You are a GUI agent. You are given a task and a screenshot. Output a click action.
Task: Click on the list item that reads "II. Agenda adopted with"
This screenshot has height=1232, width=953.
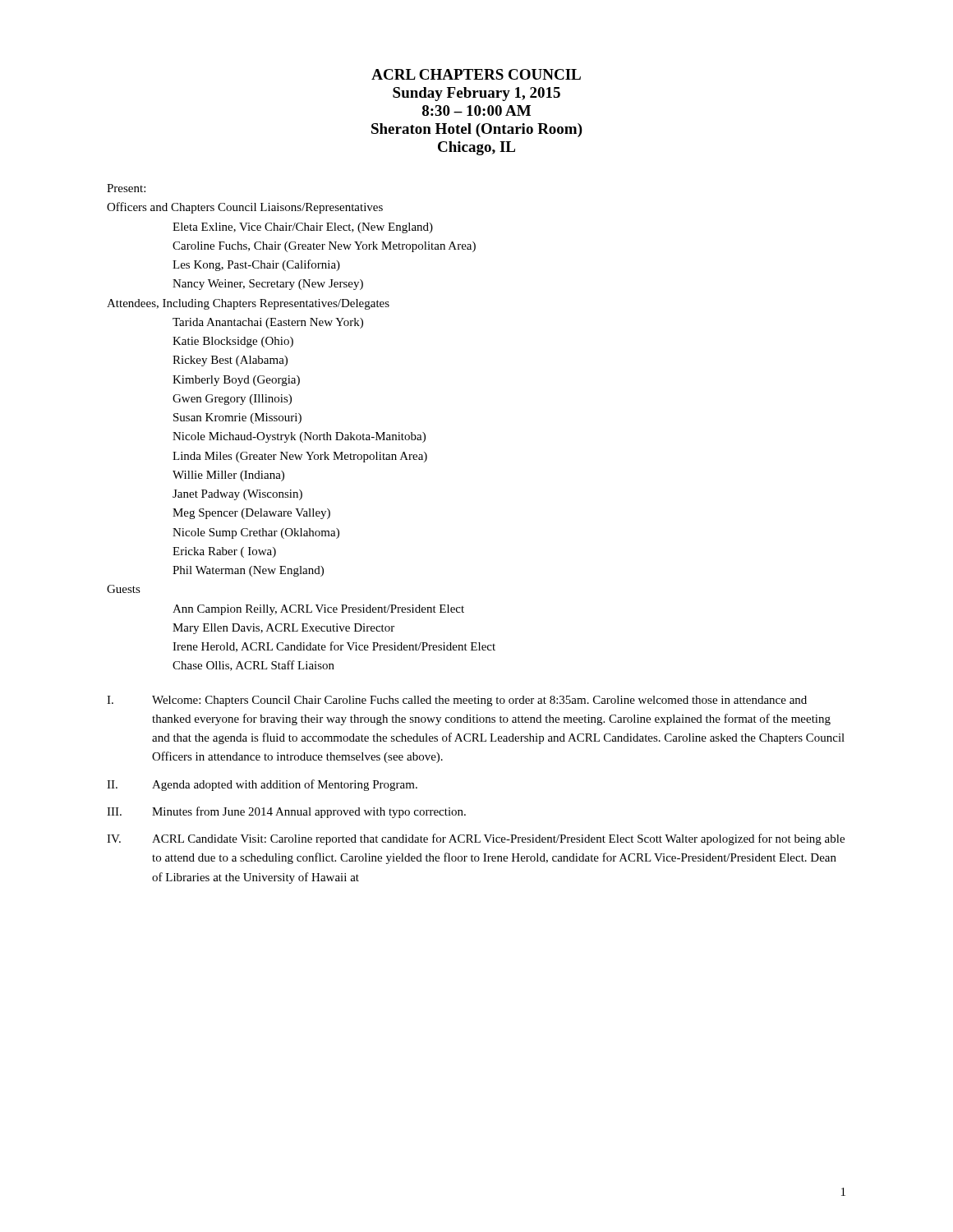pyautogui.click(x=262, y=785)
